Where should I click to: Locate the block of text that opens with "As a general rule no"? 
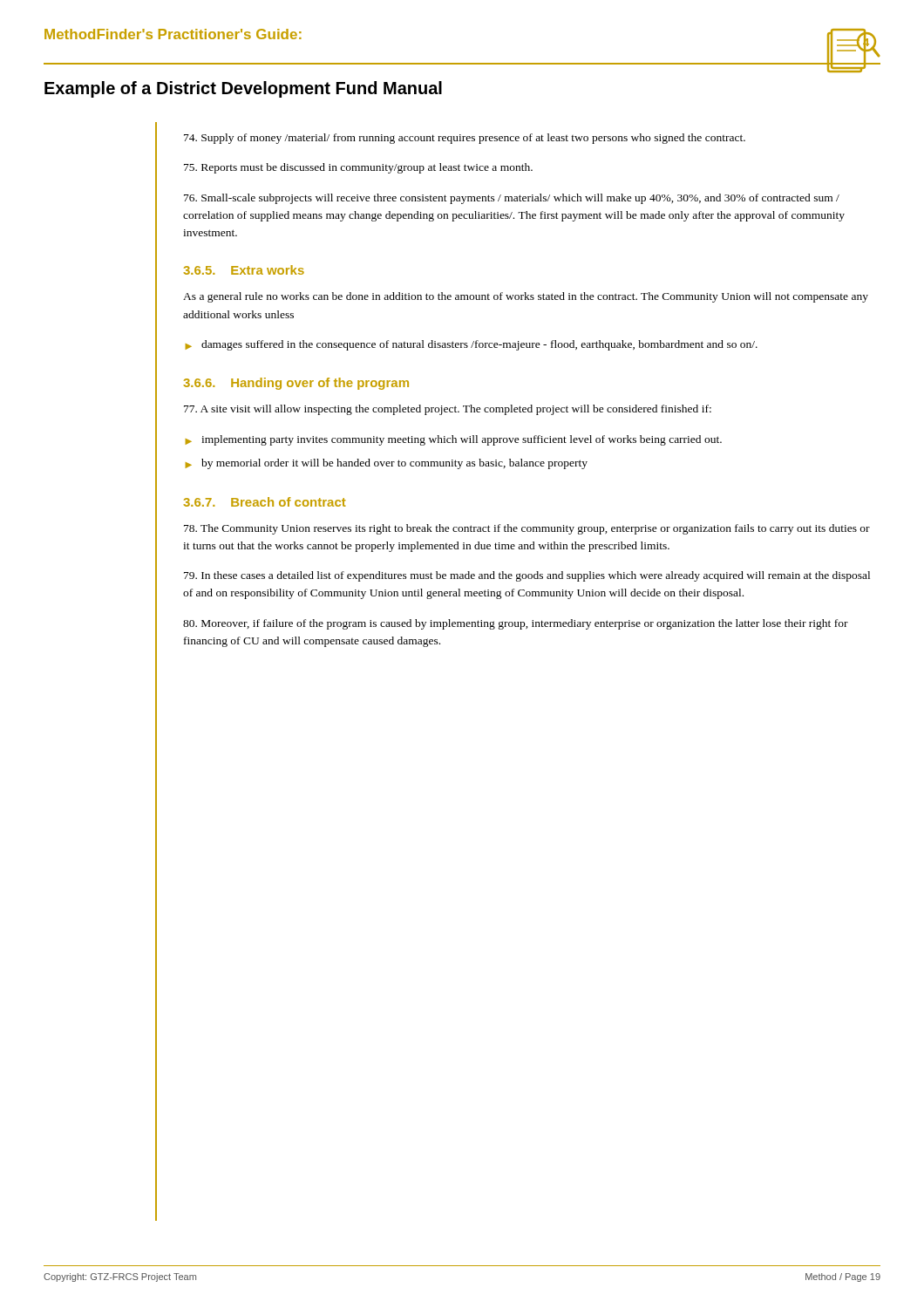point(526,305)
